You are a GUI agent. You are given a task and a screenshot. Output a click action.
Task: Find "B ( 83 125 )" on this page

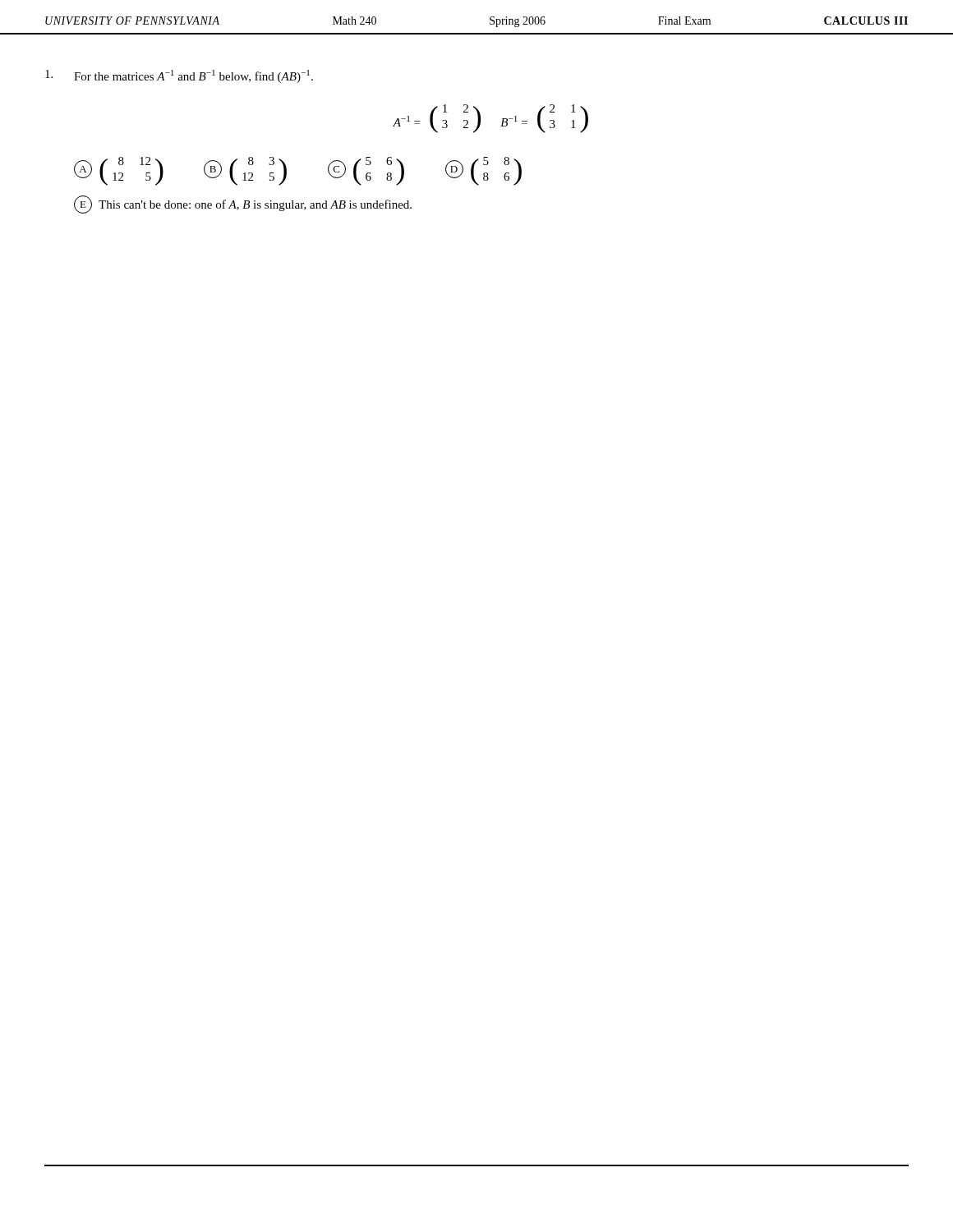pos(246,169)
